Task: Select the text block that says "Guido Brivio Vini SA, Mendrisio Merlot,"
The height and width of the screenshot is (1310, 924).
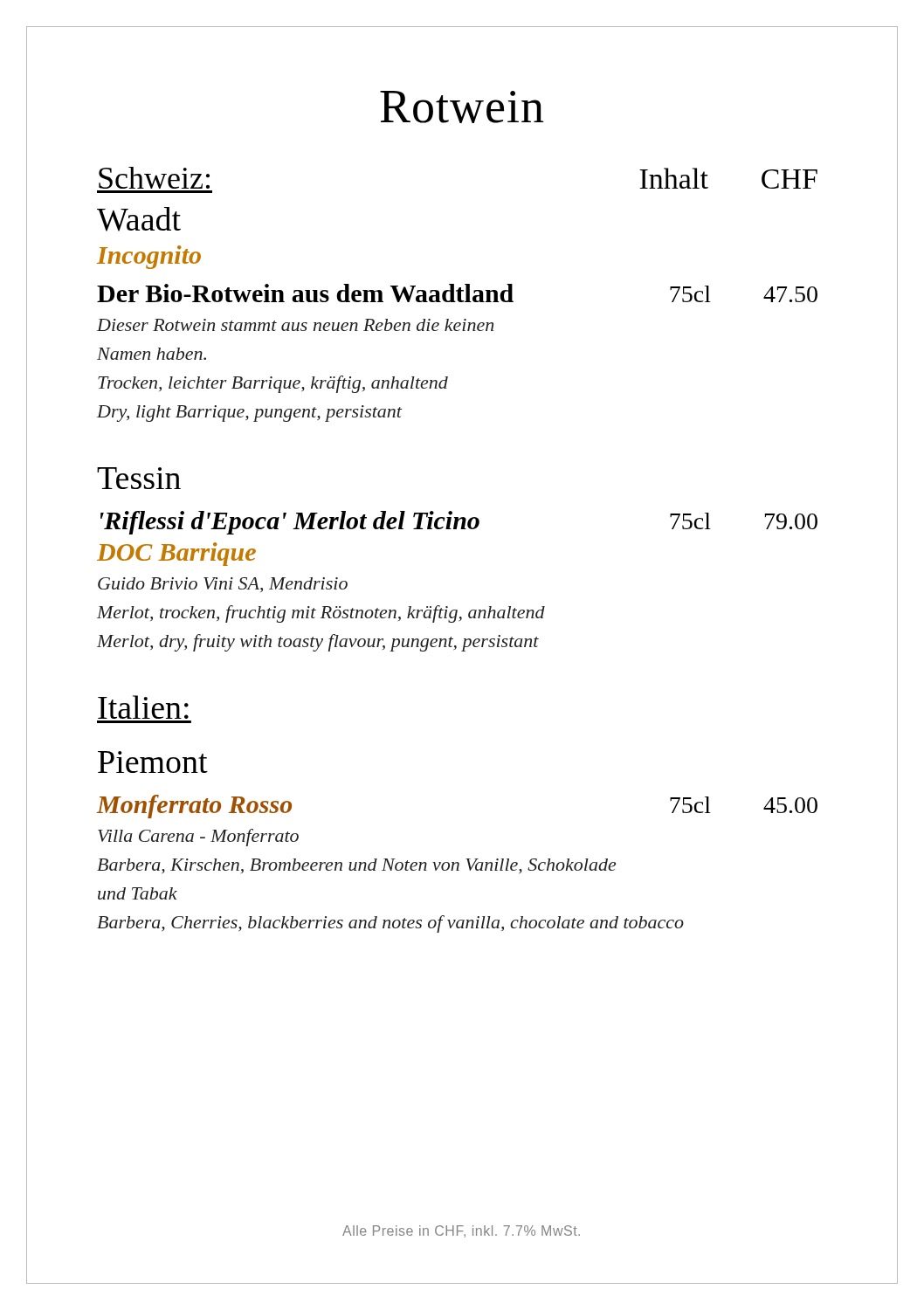Action: [x=321, y=612]
